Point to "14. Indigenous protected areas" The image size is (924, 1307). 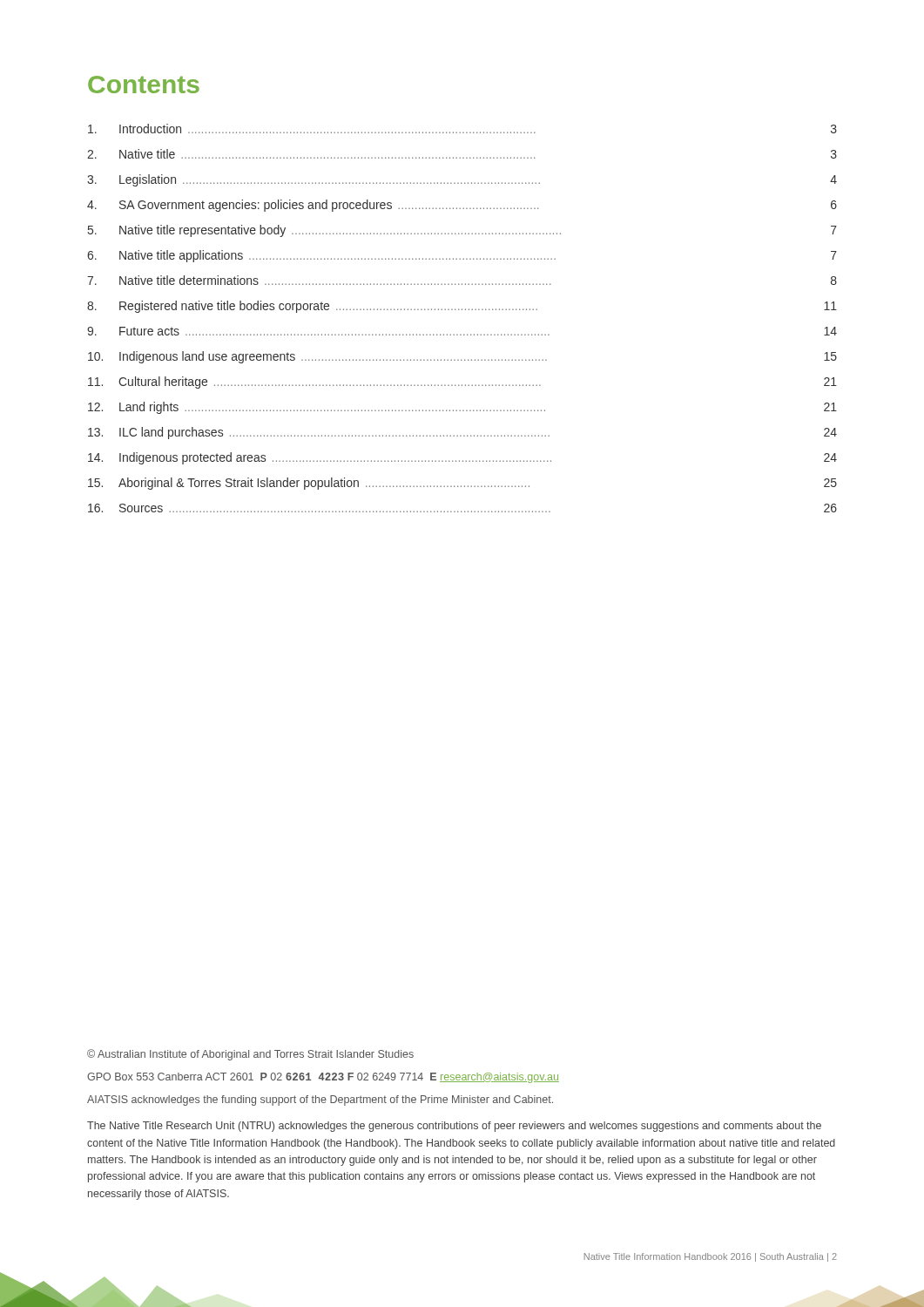pos(462,458)
